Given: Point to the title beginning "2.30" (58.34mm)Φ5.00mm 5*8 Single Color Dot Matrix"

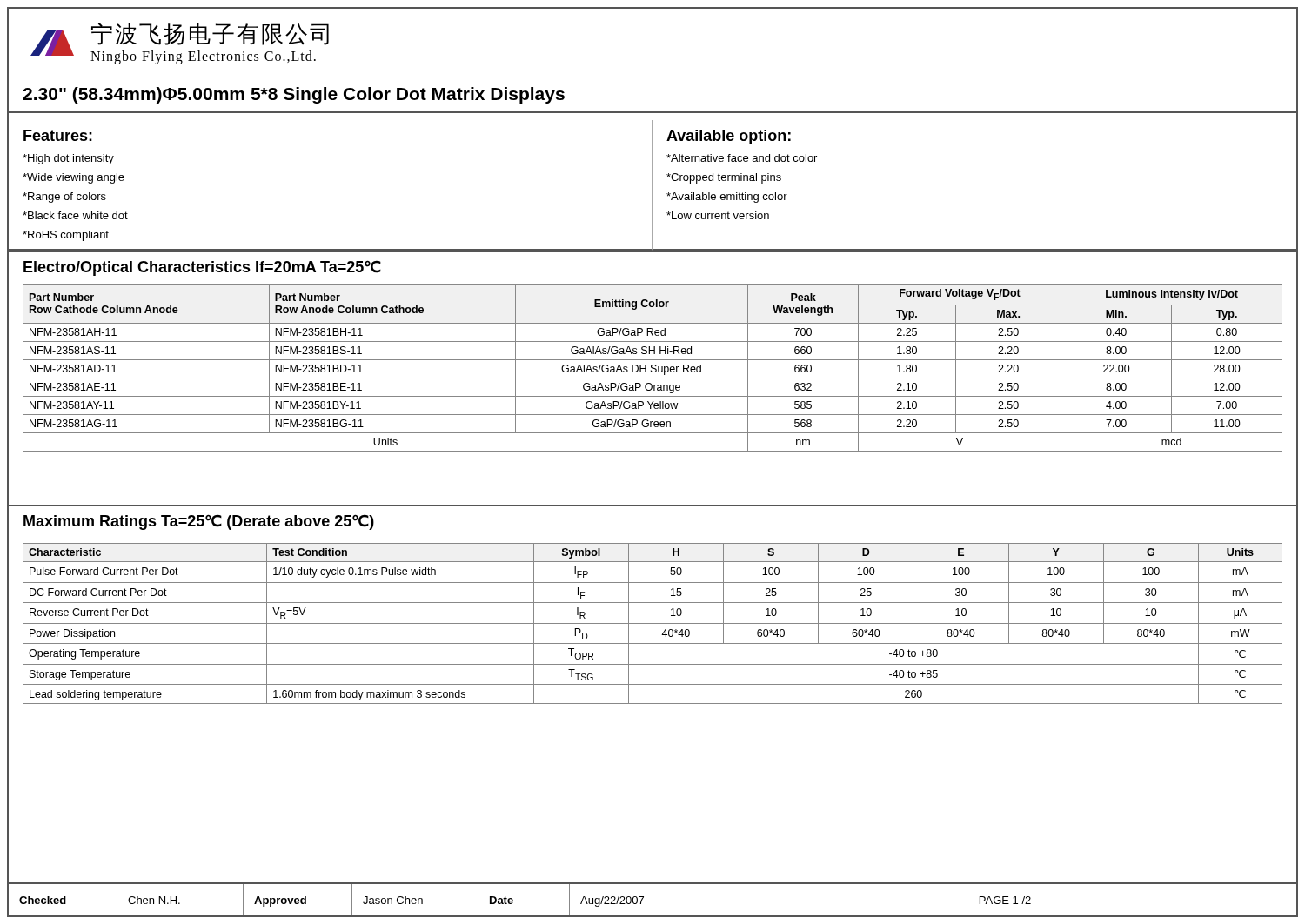Looking at the screenshot, I should [x=294, y=94].
